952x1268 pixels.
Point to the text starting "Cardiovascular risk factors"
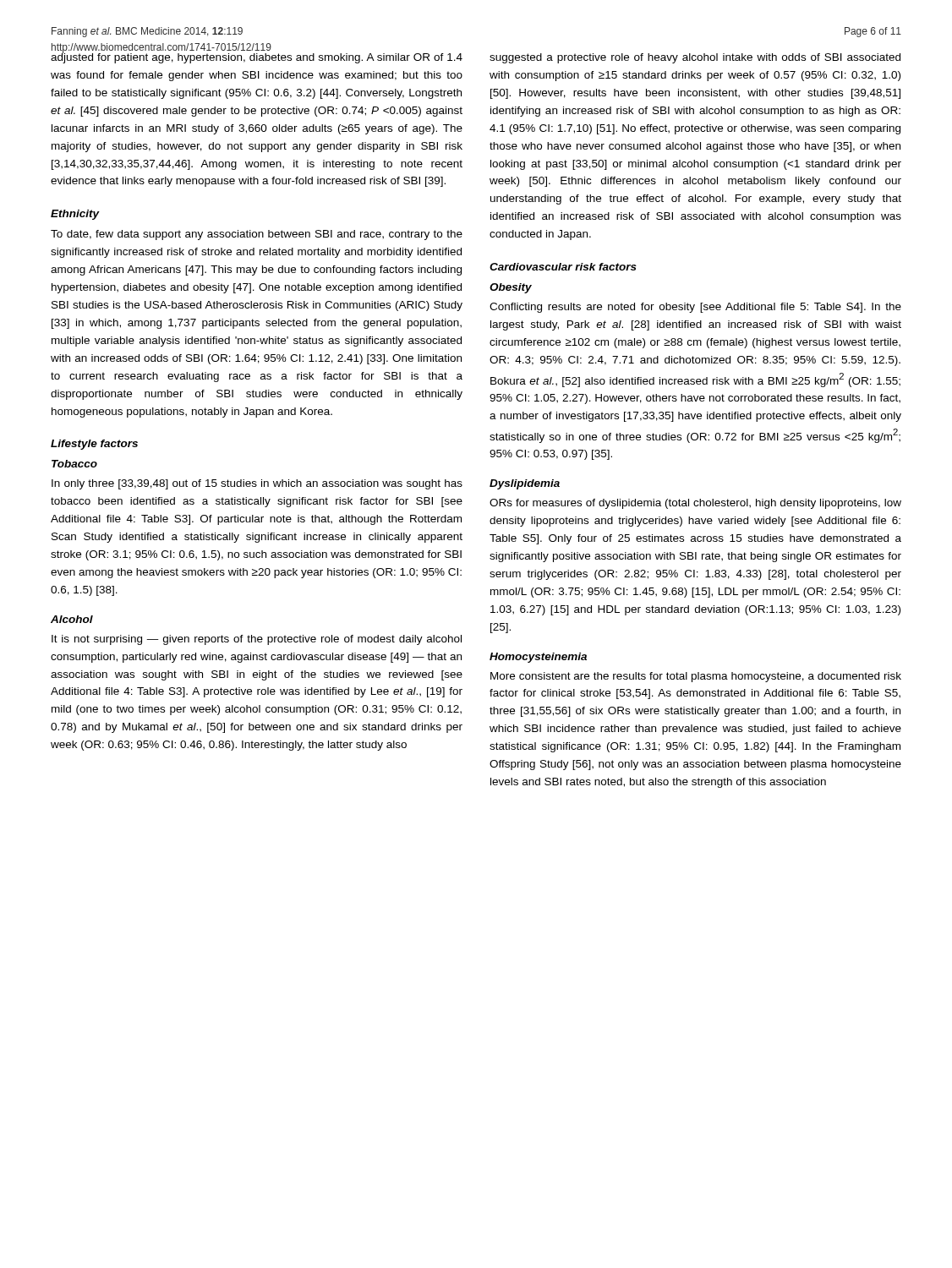click(x=563, y=267)
